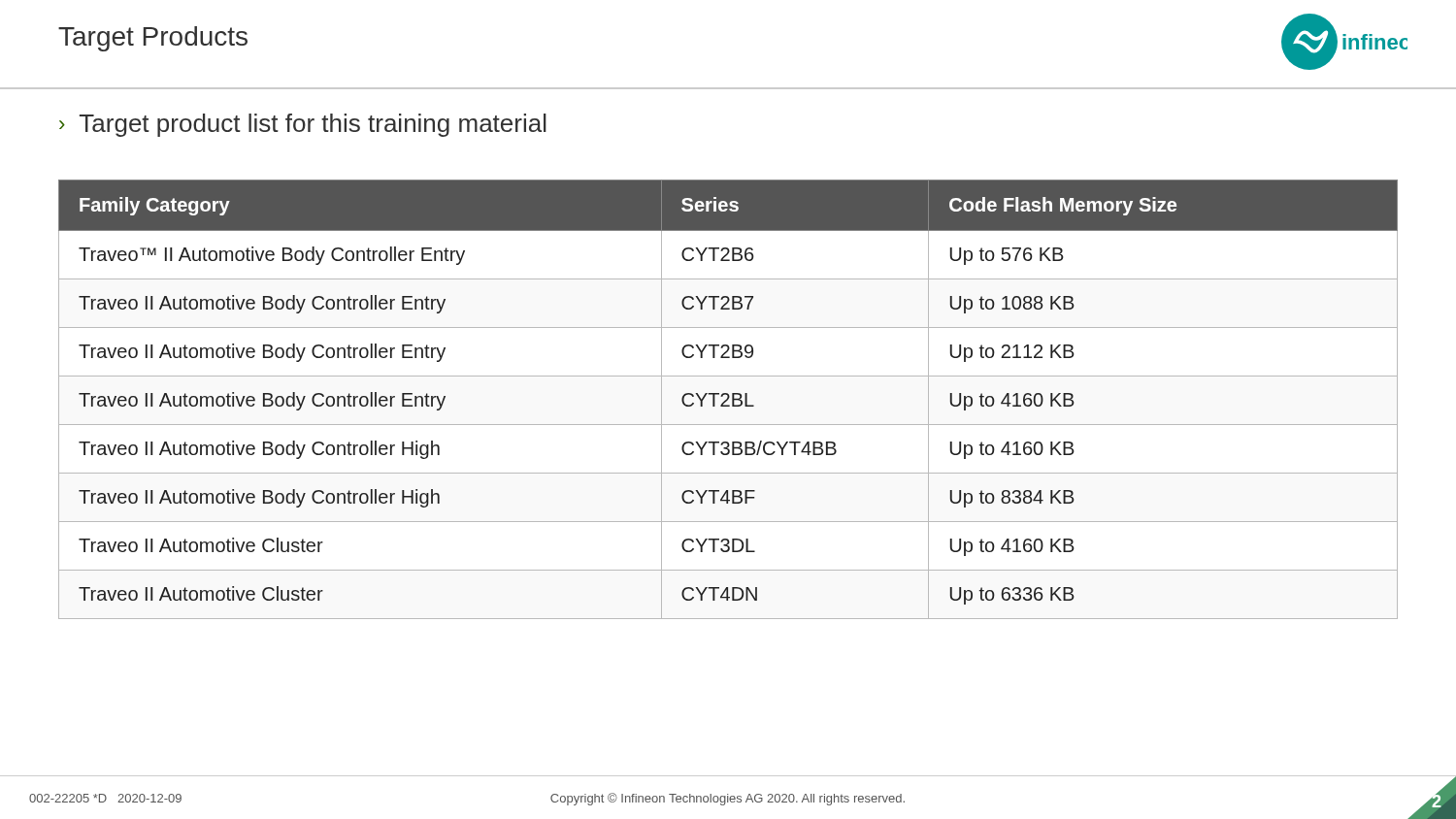Select a table
This screenshot has height=819, width=1456.
728,399
